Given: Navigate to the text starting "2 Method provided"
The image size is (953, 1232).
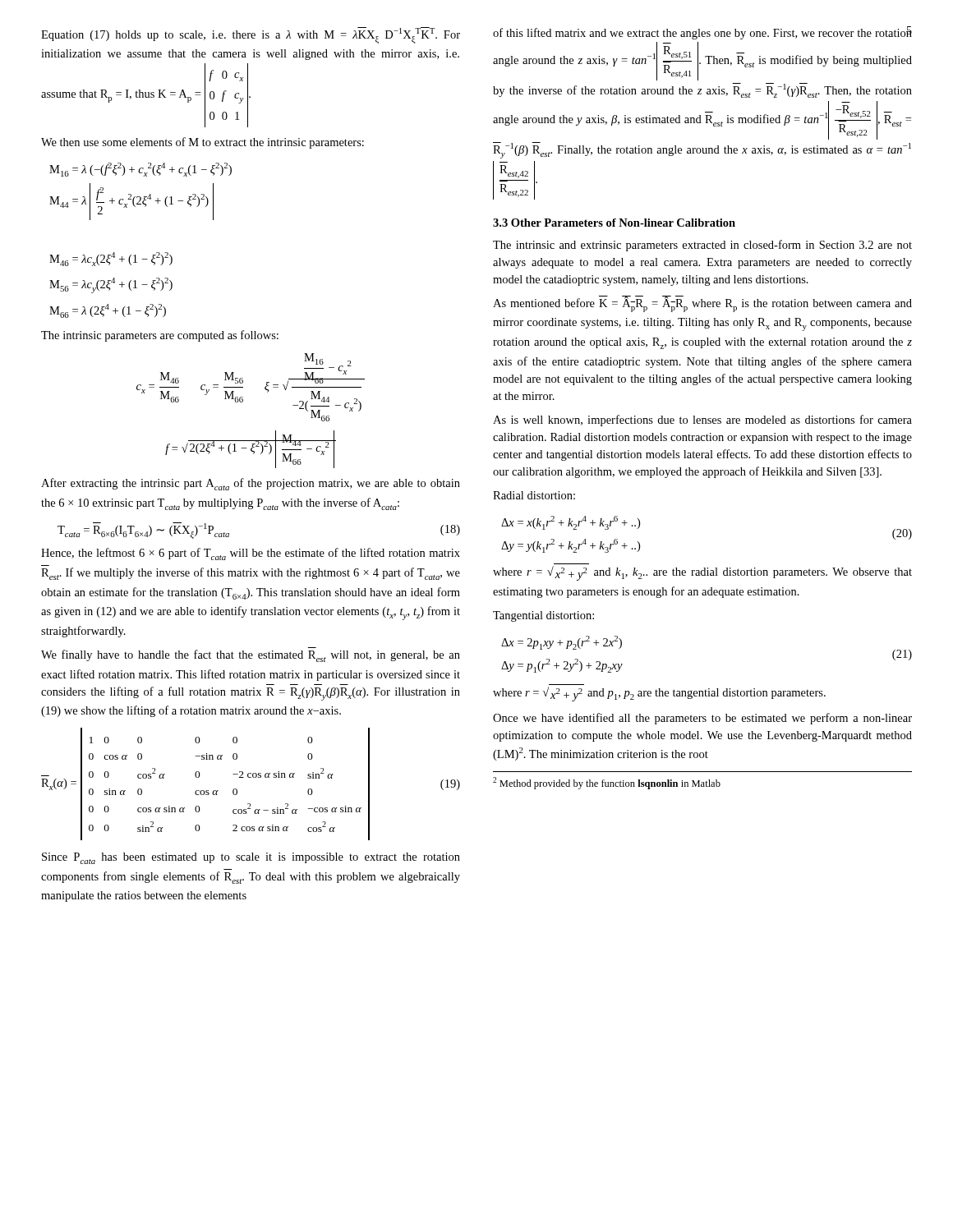Looking at the screenshot, I should click(607, 783).
